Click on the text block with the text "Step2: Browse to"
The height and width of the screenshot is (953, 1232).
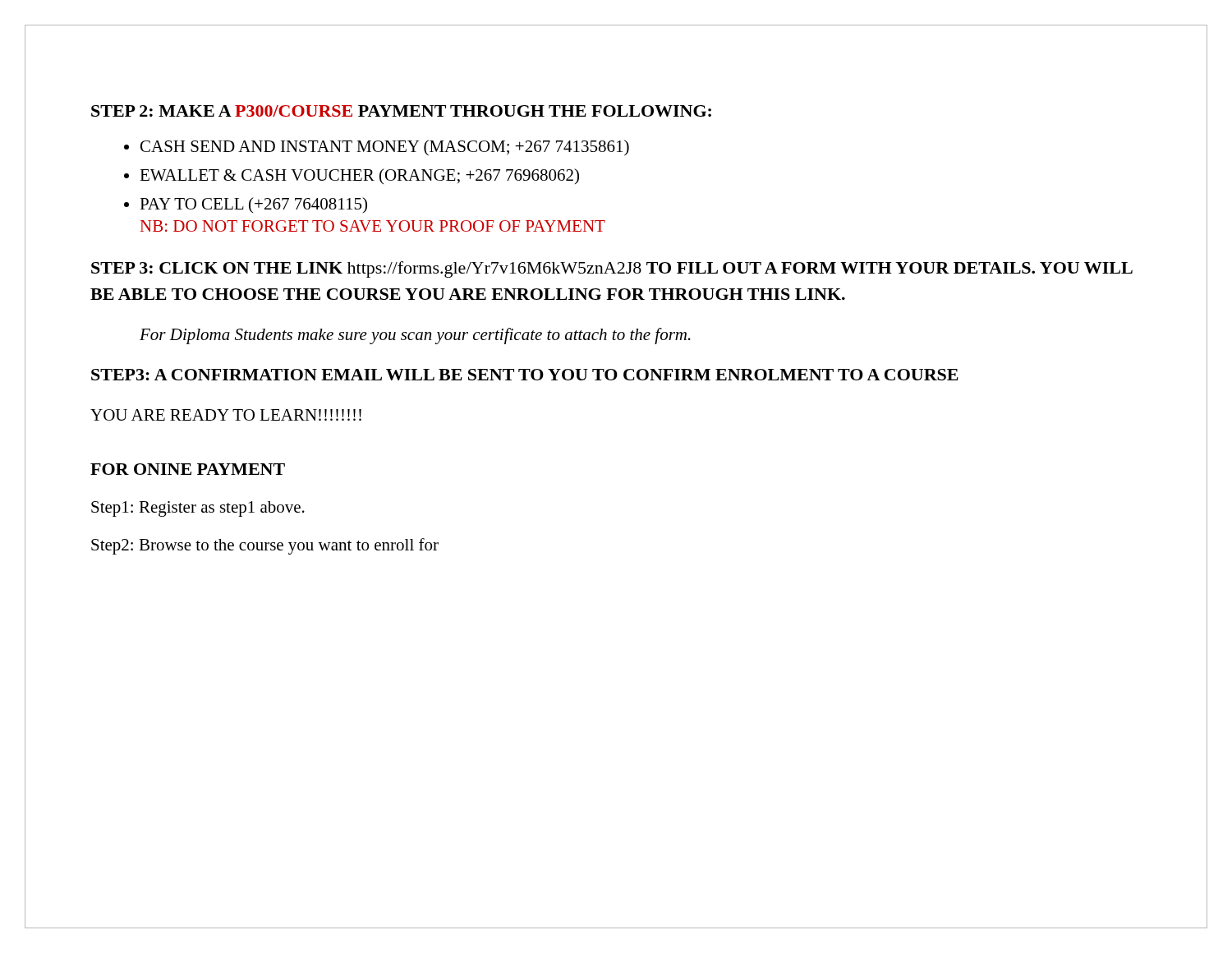tap(265, 546)
